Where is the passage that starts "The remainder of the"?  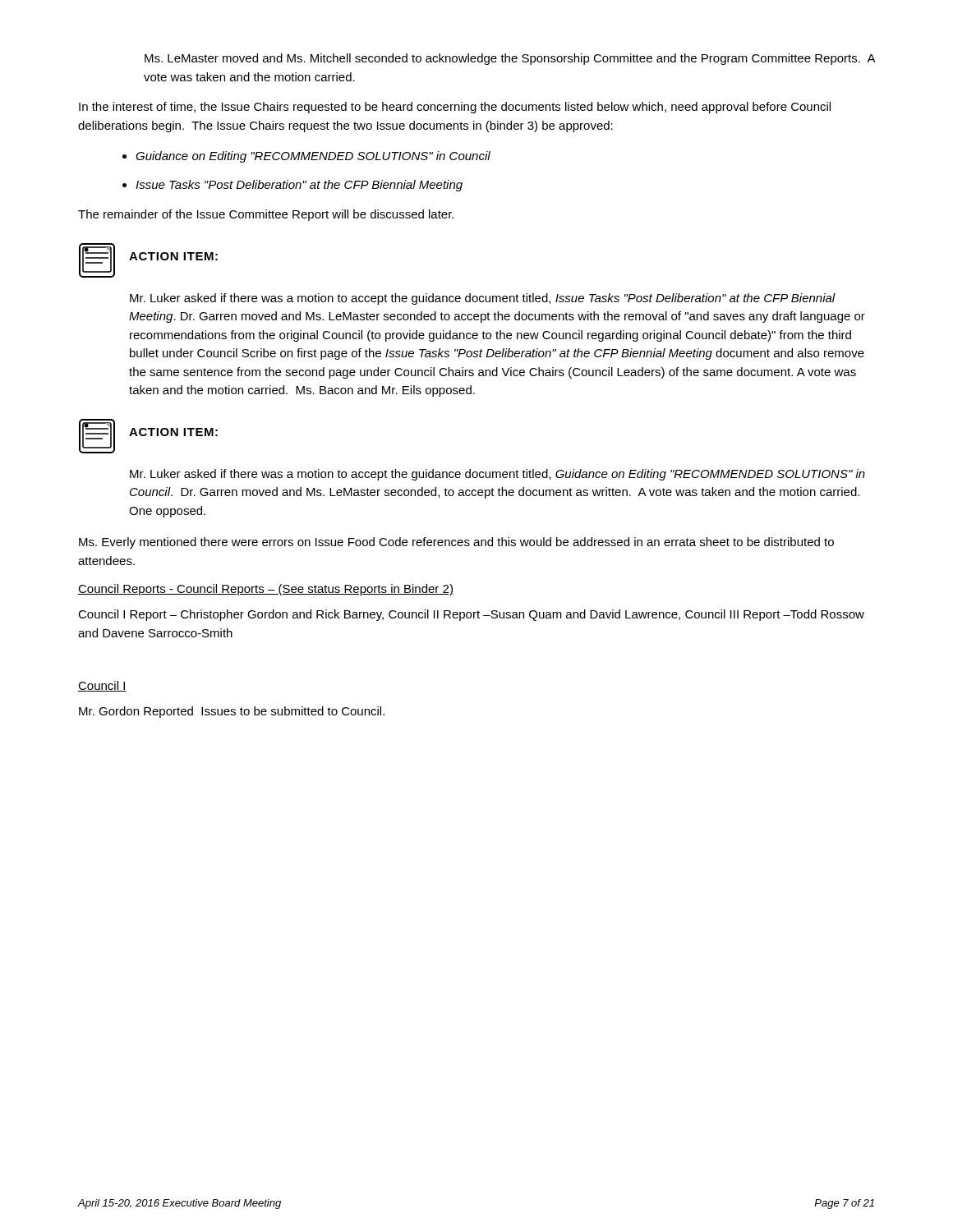tap(266, 214)
